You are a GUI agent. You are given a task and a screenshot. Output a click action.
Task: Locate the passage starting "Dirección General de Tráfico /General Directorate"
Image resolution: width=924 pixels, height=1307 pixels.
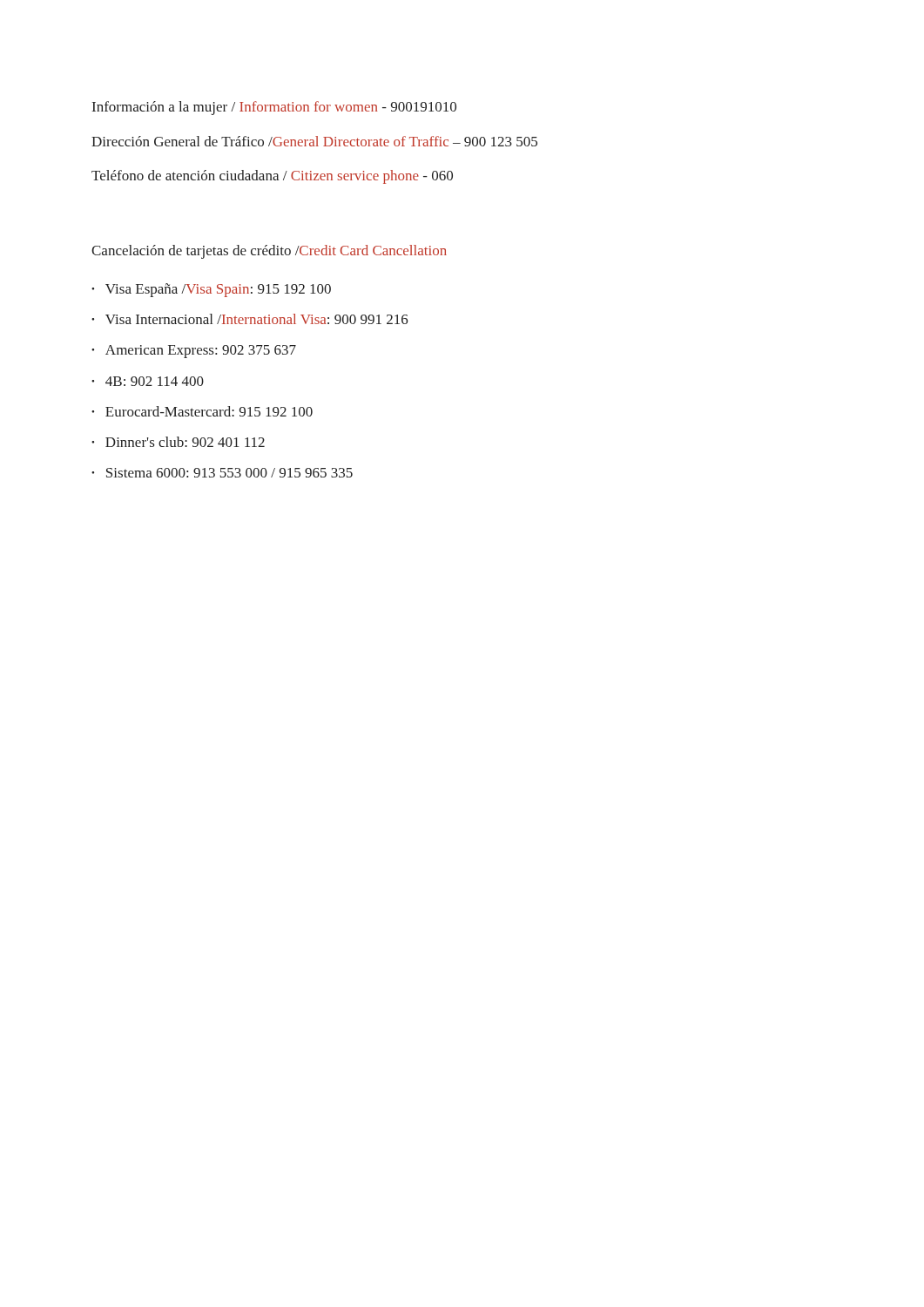click(x=315, y=141)
